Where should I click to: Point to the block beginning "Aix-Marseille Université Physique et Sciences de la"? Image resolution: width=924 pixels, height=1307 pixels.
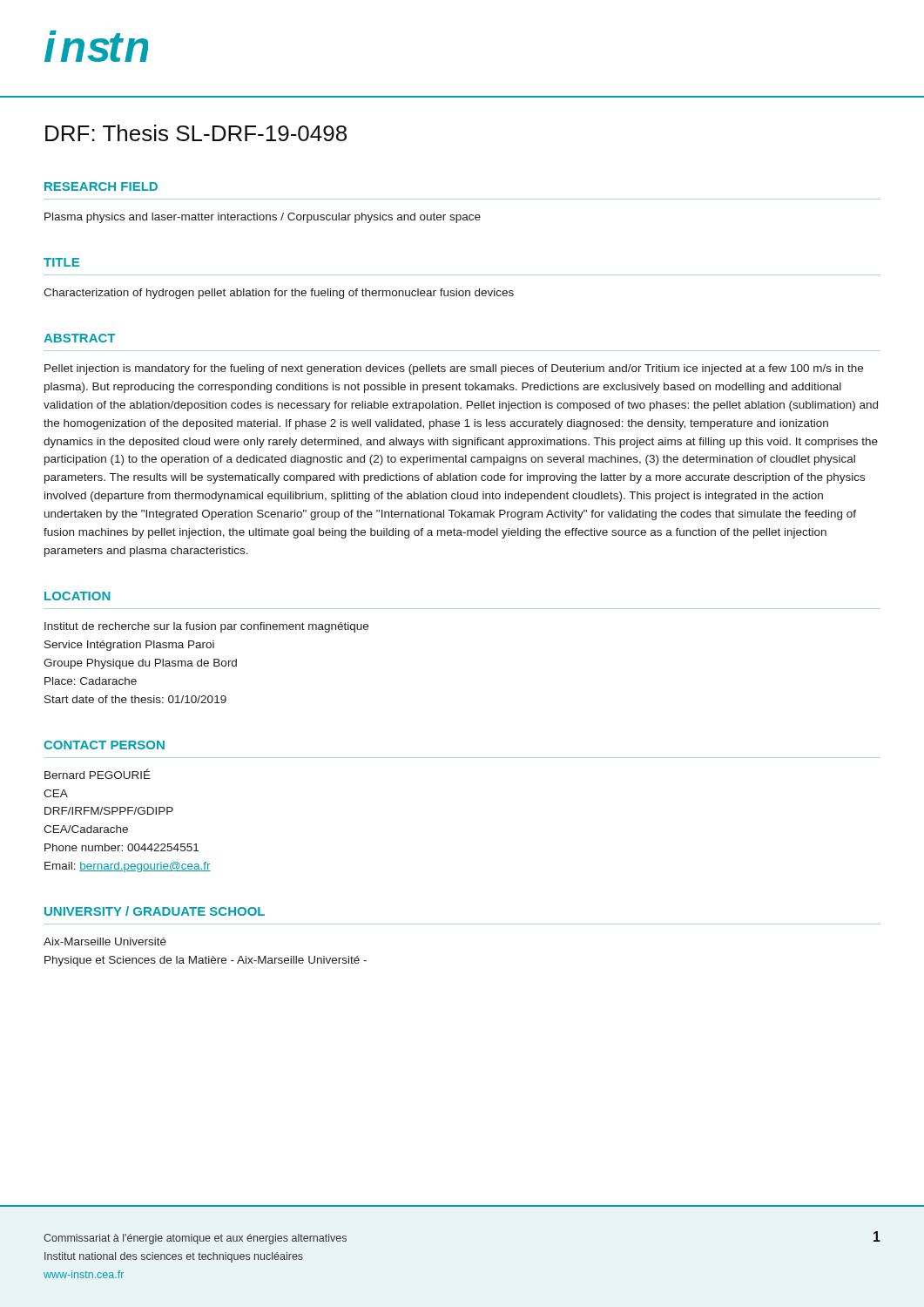tap(205, 951)
